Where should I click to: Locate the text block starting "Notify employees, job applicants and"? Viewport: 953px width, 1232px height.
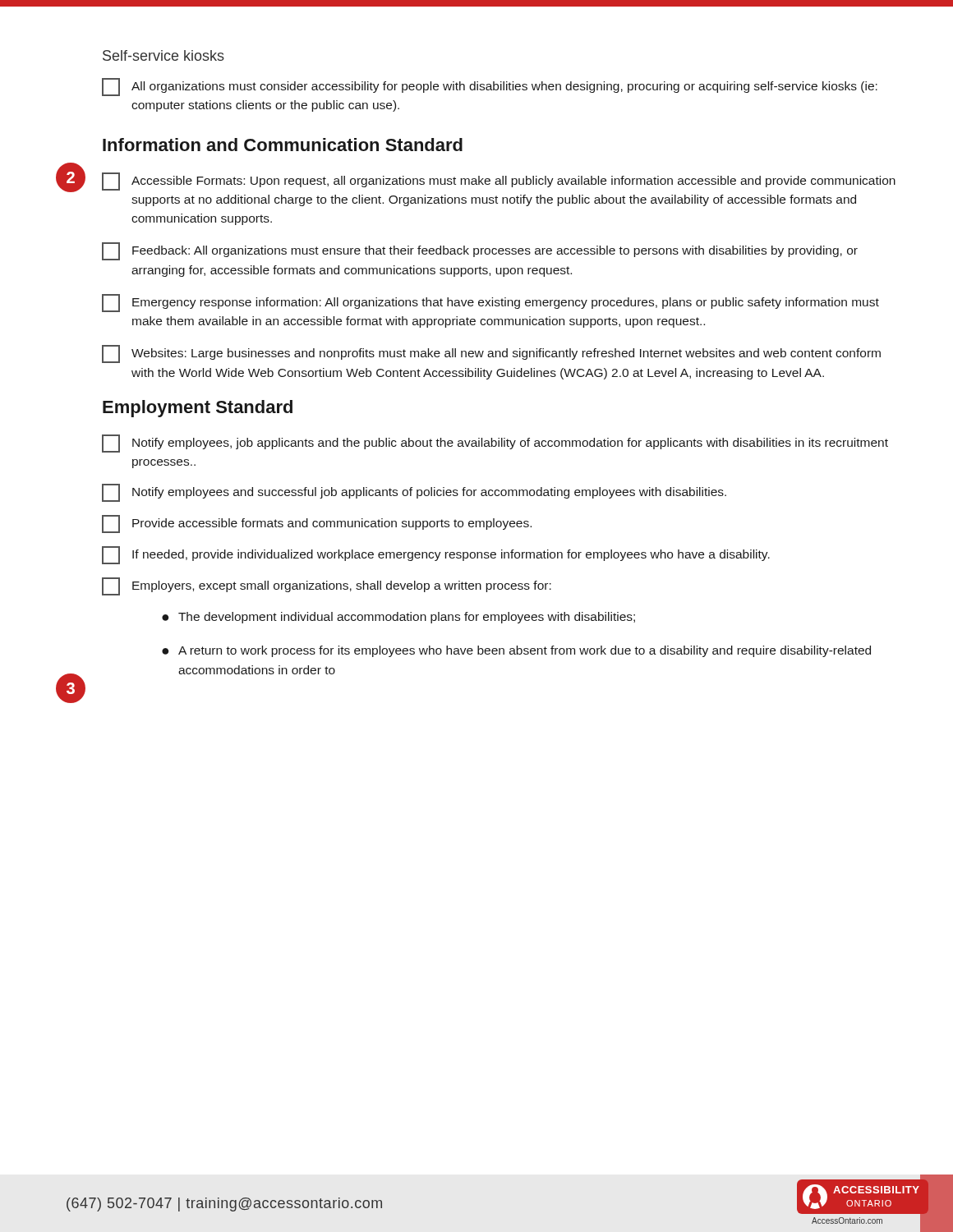tap(503, 452)
